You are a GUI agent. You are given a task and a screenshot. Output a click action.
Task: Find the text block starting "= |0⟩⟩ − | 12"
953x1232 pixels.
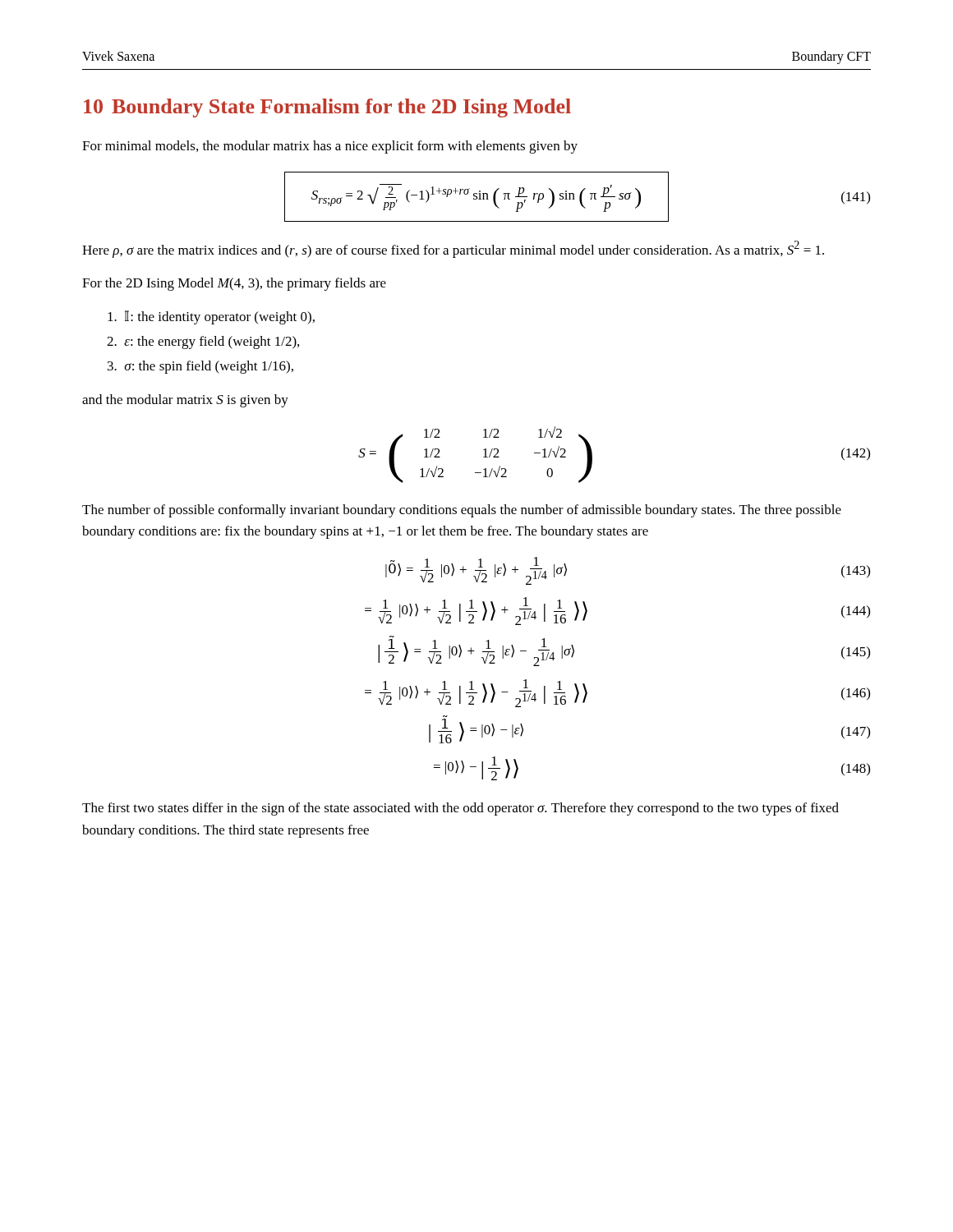click(x=482, y=768)
